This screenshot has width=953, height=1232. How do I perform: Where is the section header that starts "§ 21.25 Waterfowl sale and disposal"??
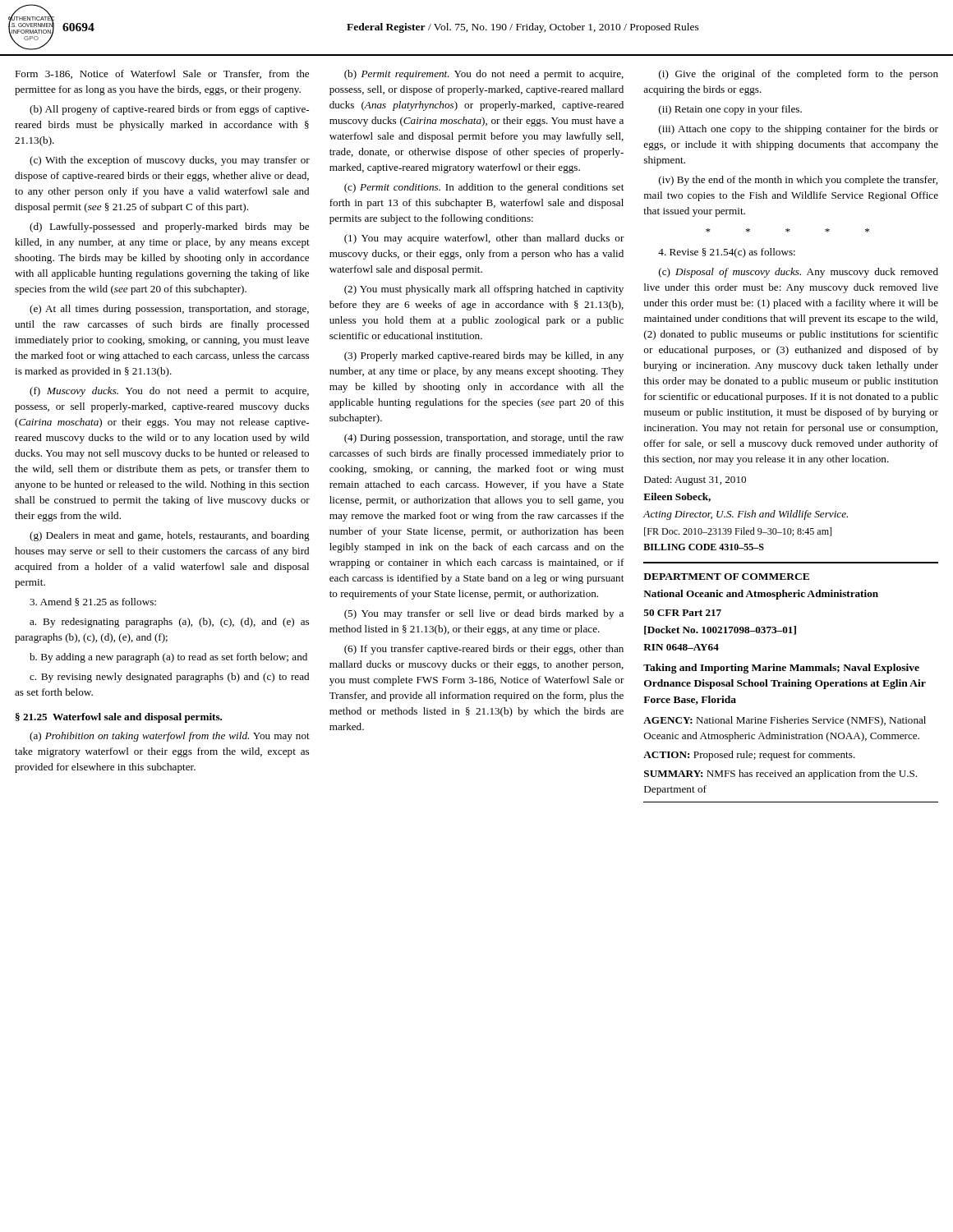(162, 717)
